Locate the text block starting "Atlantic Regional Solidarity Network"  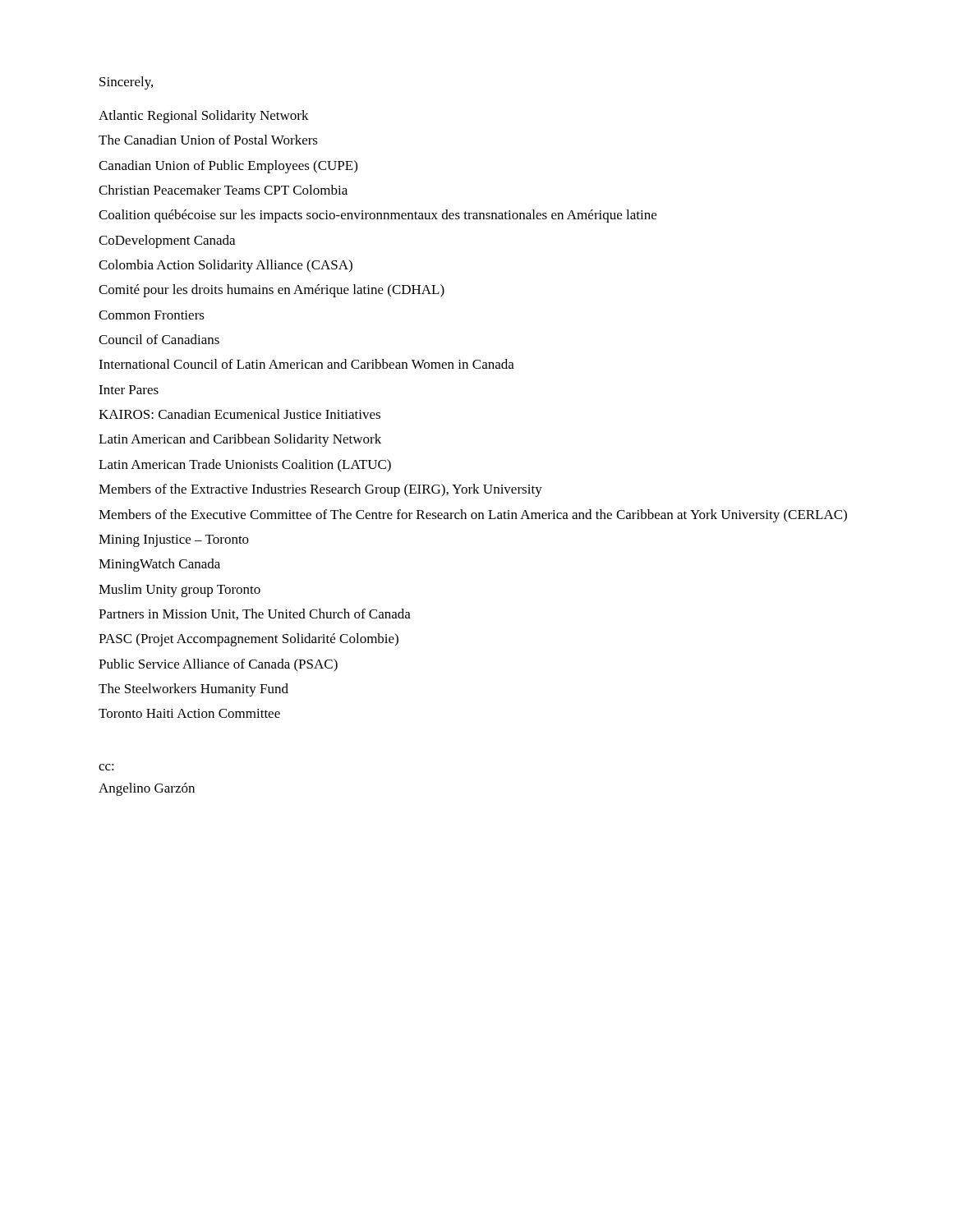click(x=204, y=115)
